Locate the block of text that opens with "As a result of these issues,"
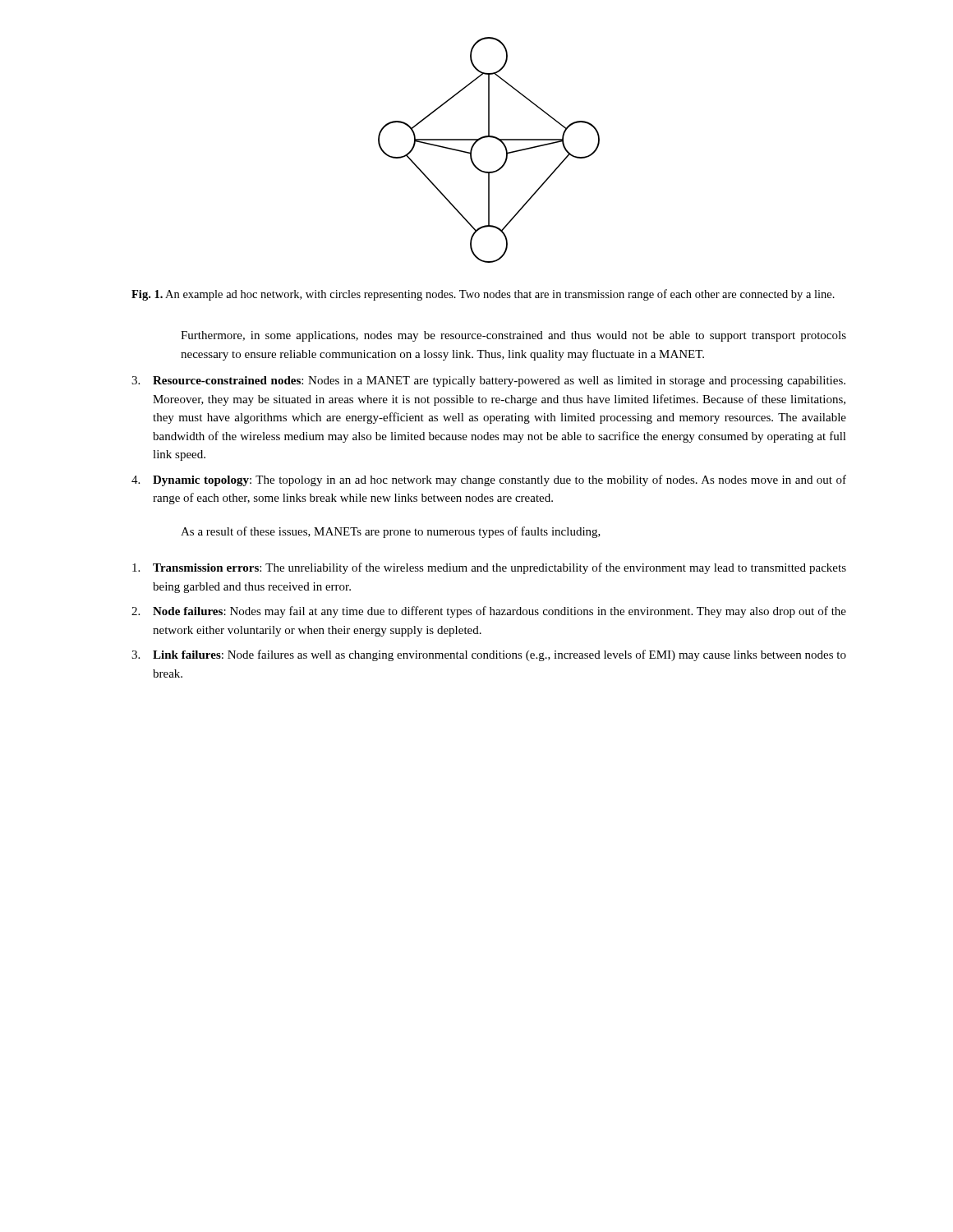Screen dimensions: 1232x953 [x=391, y=531]
